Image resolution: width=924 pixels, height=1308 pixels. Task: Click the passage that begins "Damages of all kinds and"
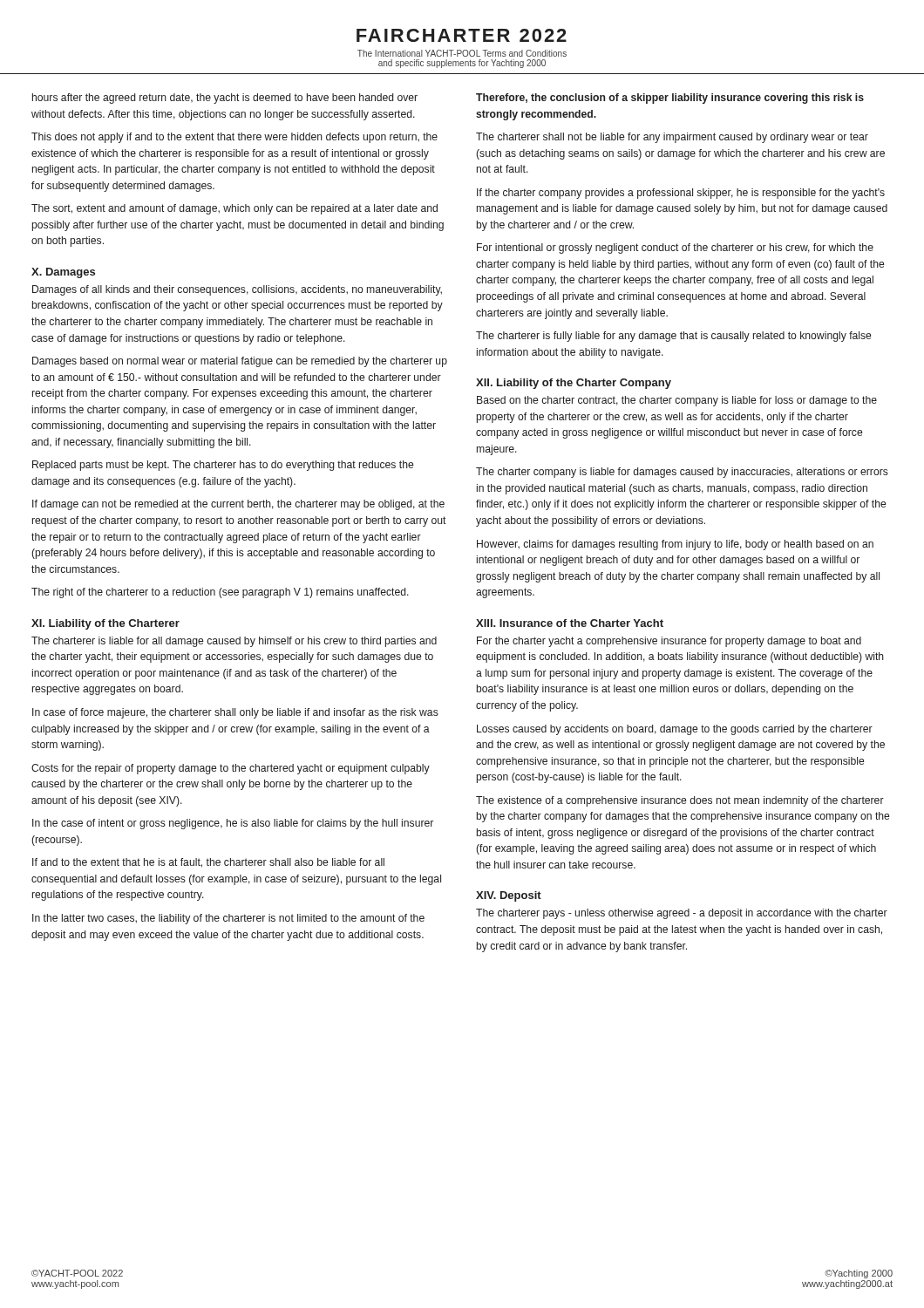click(237, 314)
